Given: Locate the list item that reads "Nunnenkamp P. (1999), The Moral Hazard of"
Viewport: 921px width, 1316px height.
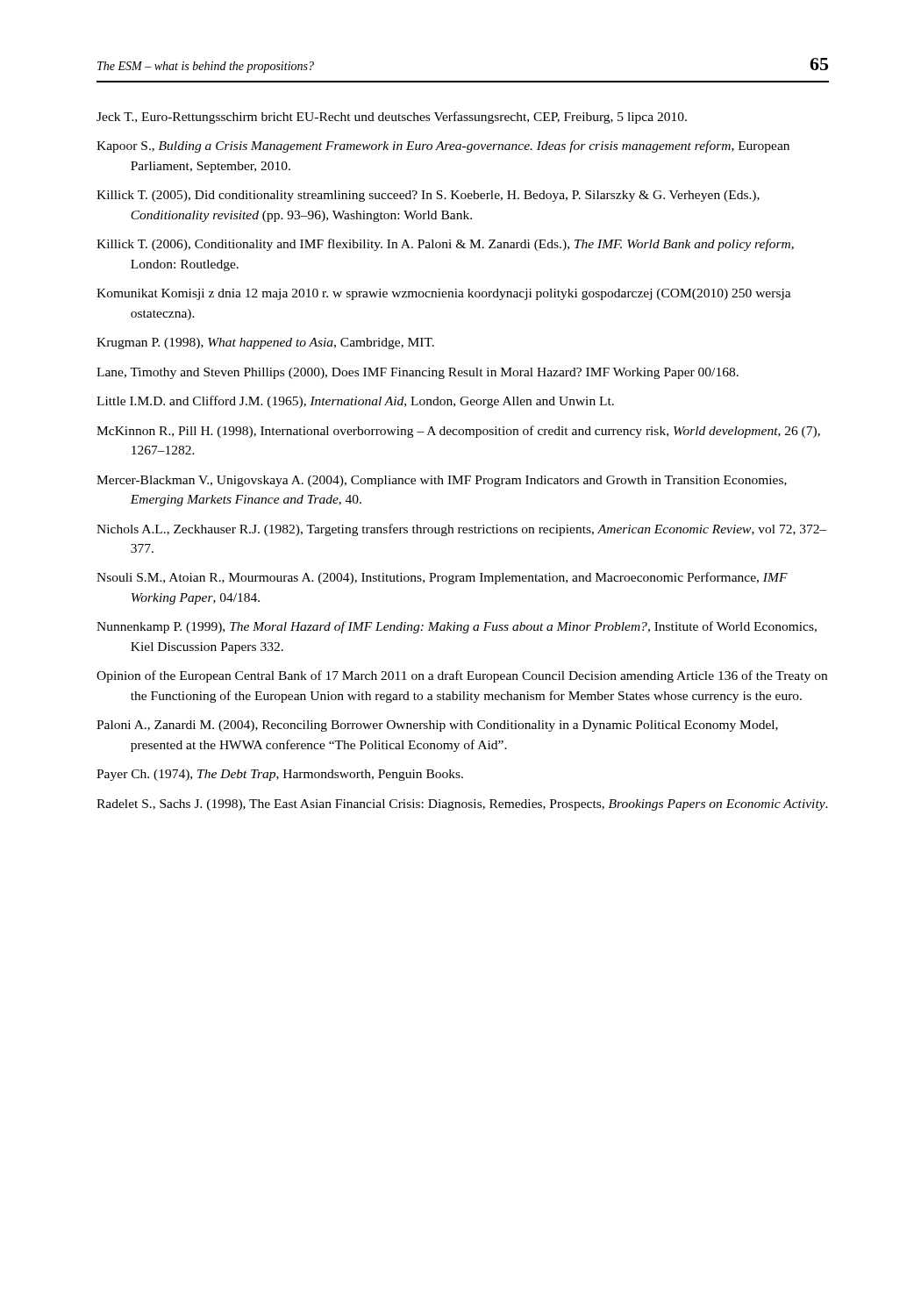Looking at the screenshot, I should click(x=457, y=636).
